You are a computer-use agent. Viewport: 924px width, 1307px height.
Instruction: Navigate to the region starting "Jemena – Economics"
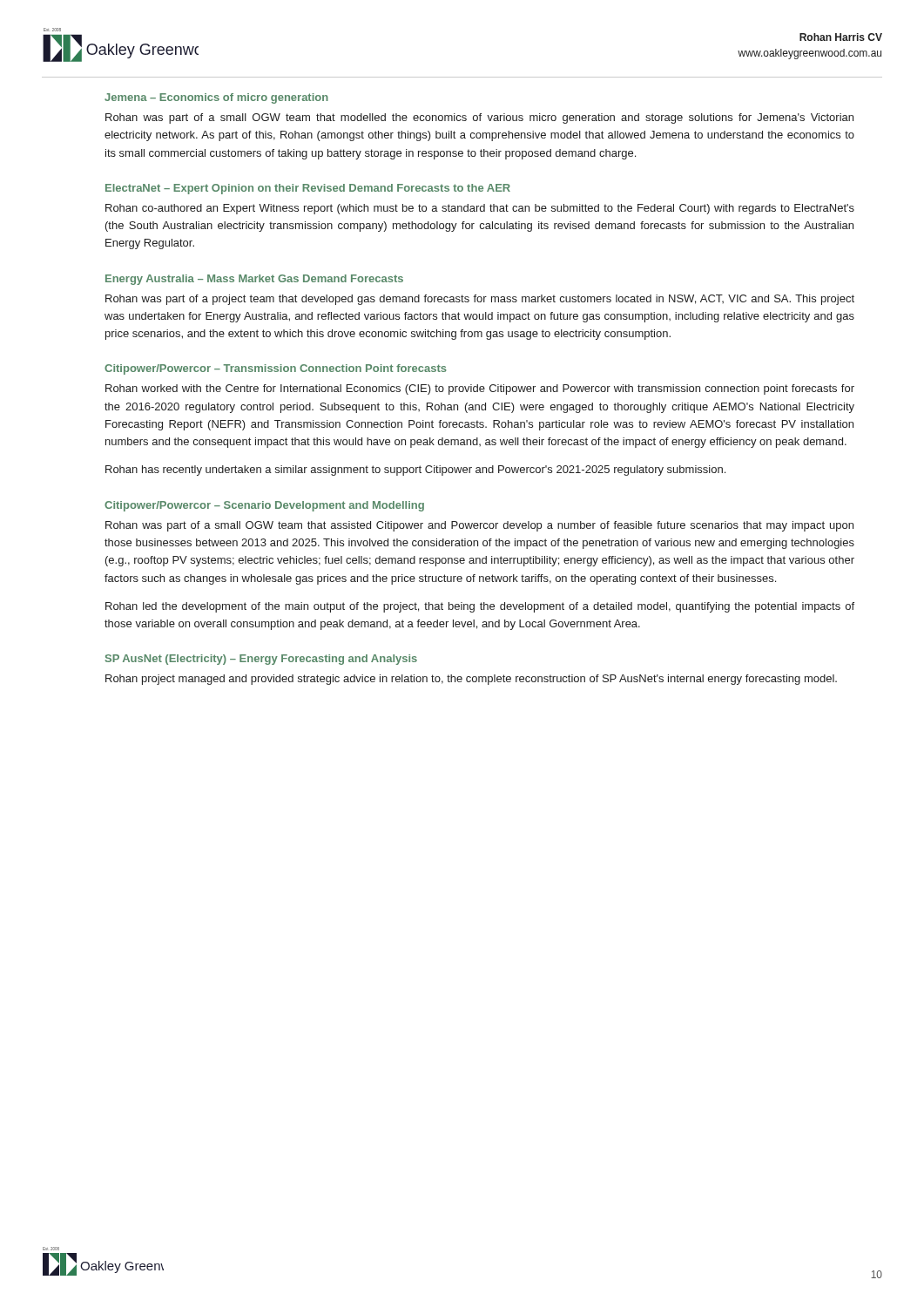tap(216, 97)
